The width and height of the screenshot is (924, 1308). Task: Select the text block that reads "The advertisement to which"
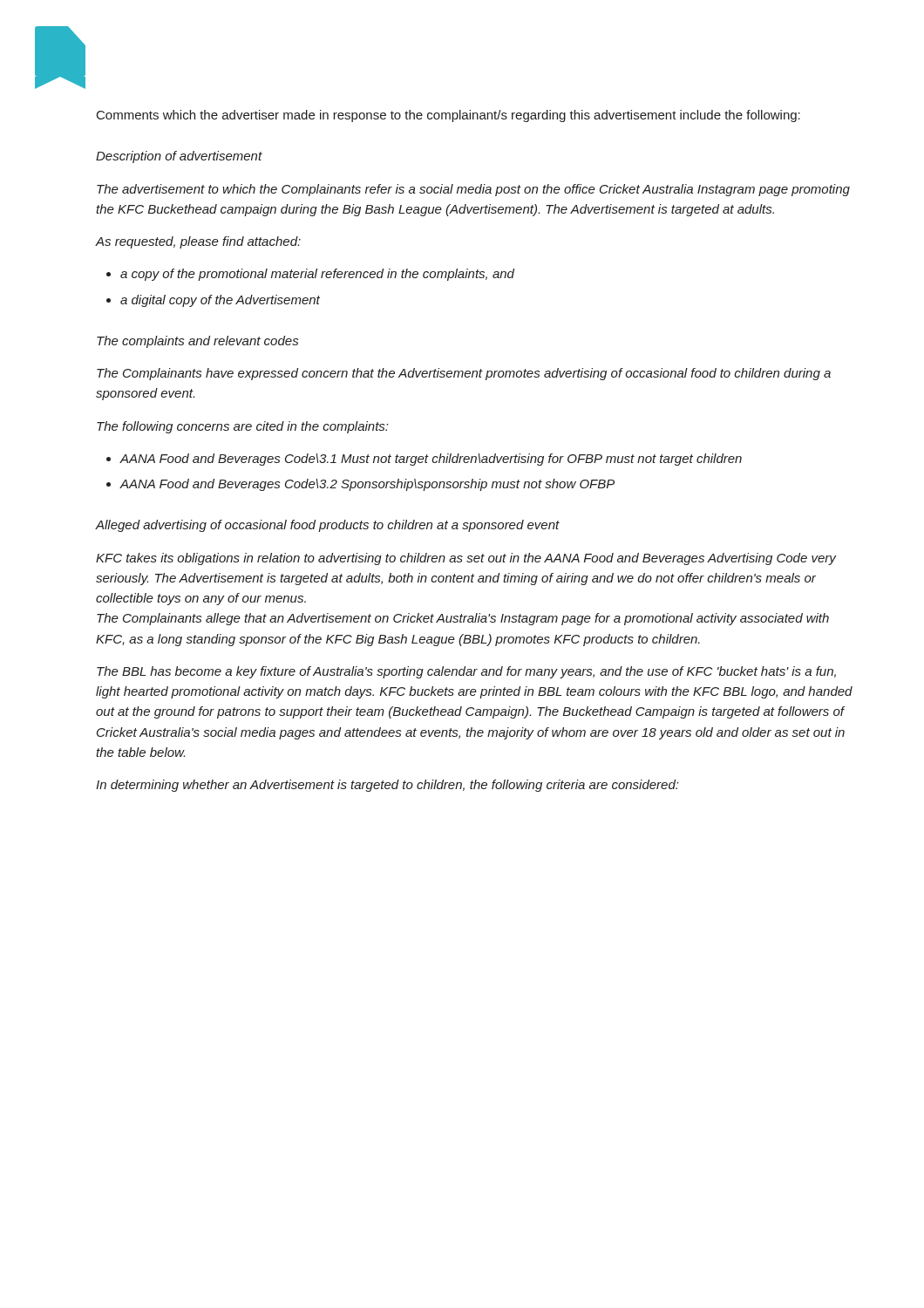coord(475,199)
